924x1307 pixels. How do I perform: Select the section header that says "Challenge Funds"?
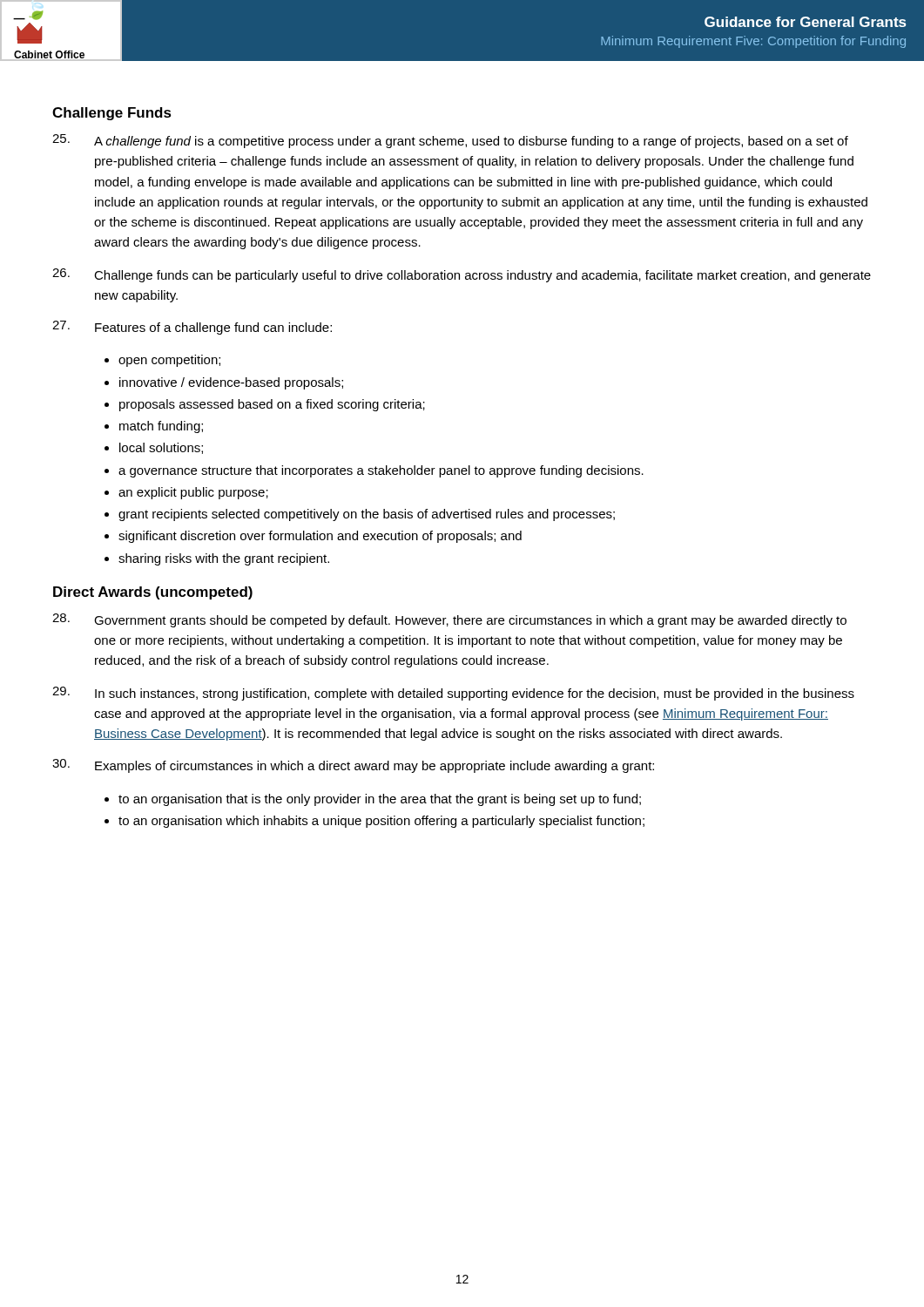[x=112, y=113]
